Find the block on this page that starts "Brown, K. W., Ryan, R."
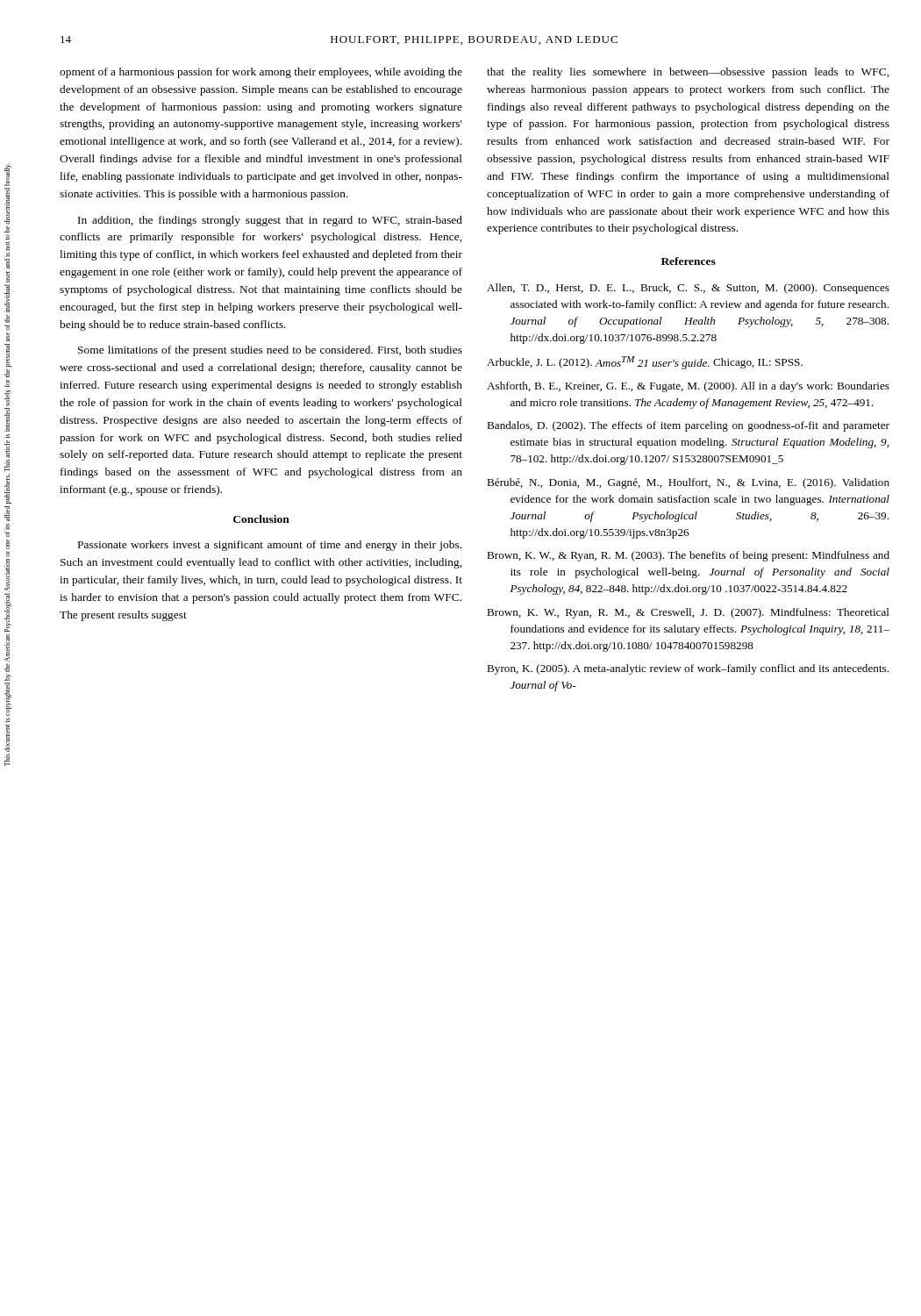 pos(688,628)
